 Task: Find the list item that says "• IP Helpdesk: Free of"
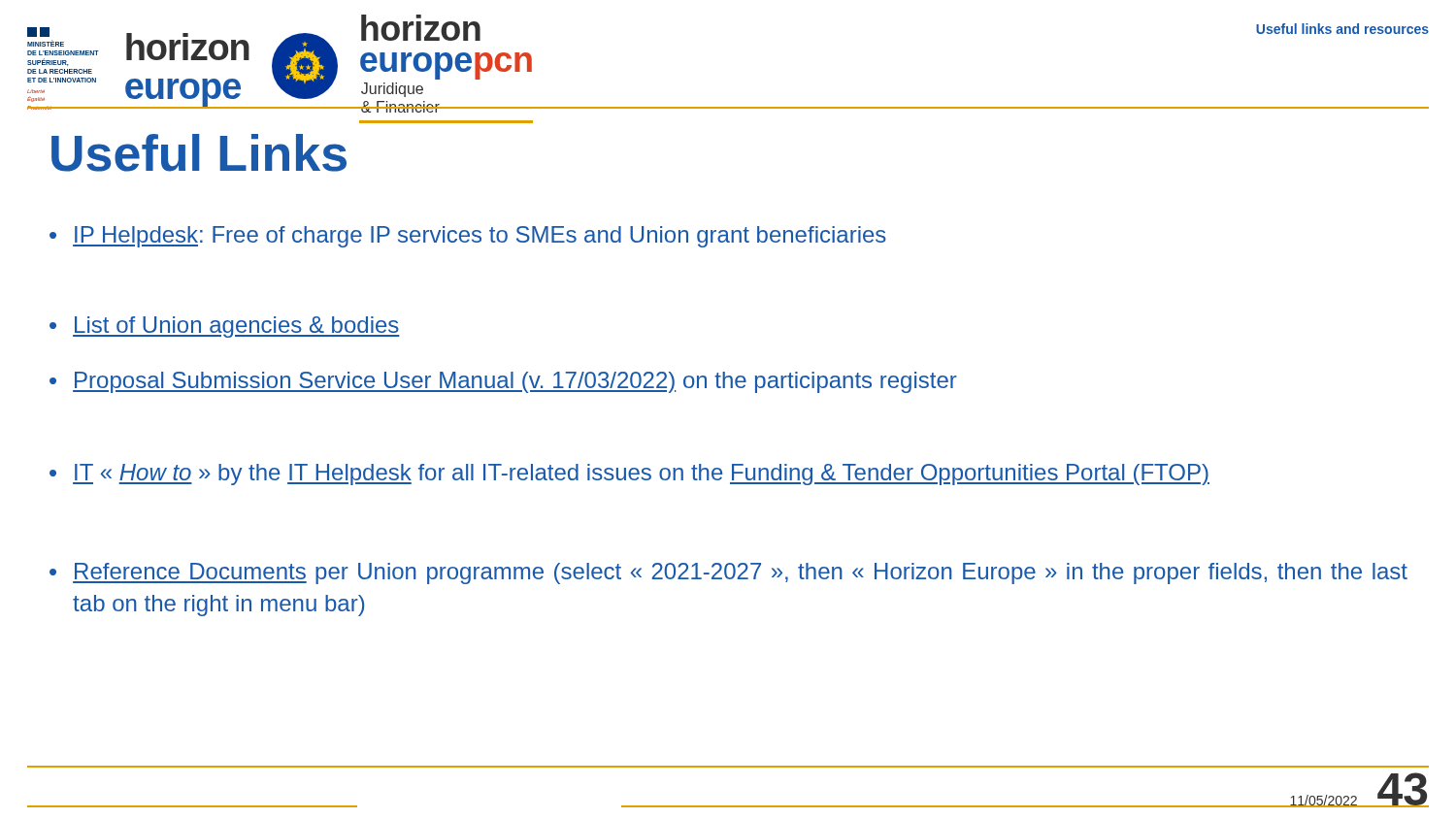coord(728,236)
